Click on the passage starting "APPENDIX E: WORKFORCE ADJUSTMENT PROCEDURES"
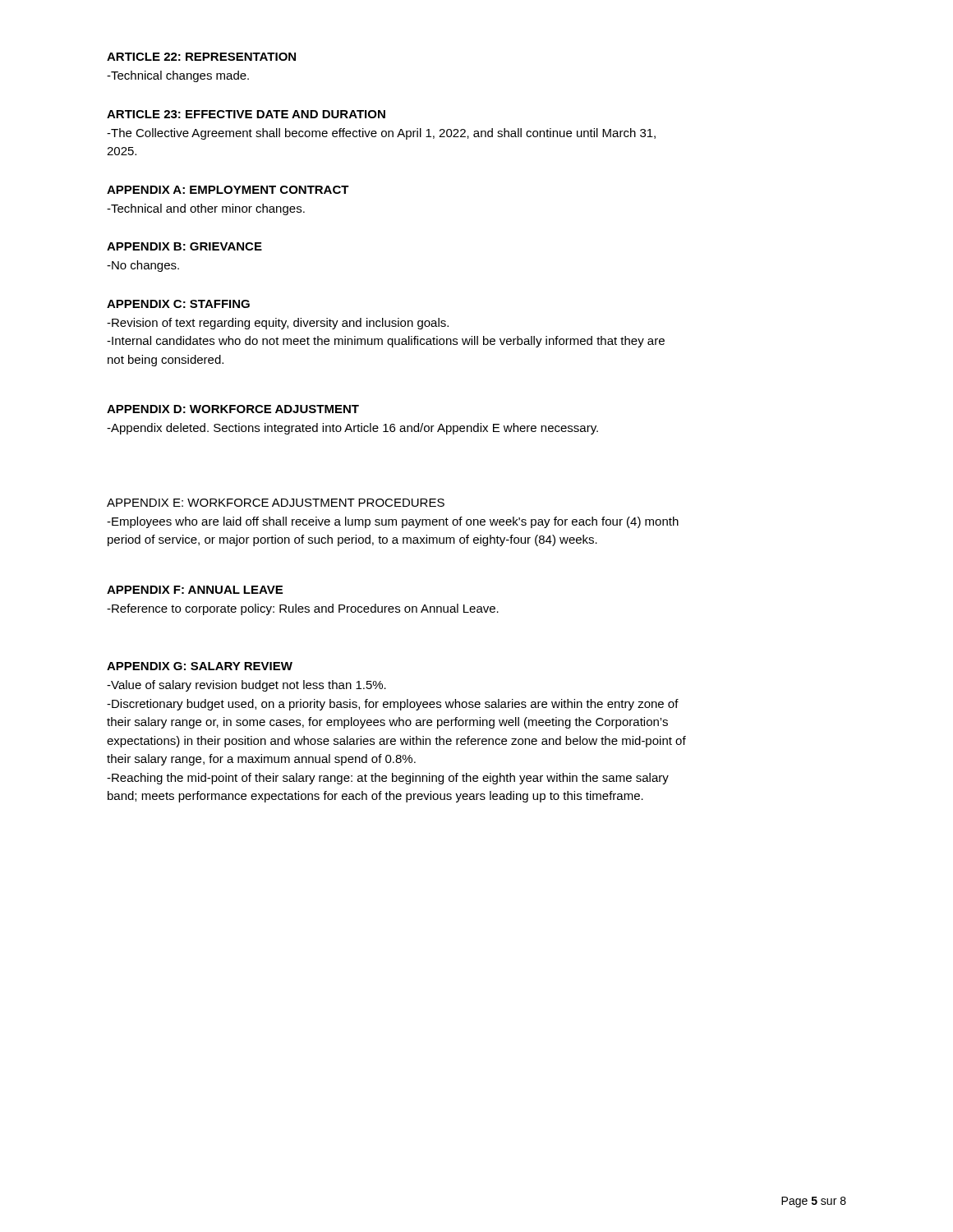The width and height of the screenshot is (953, 1232). (x=276, y=503)
